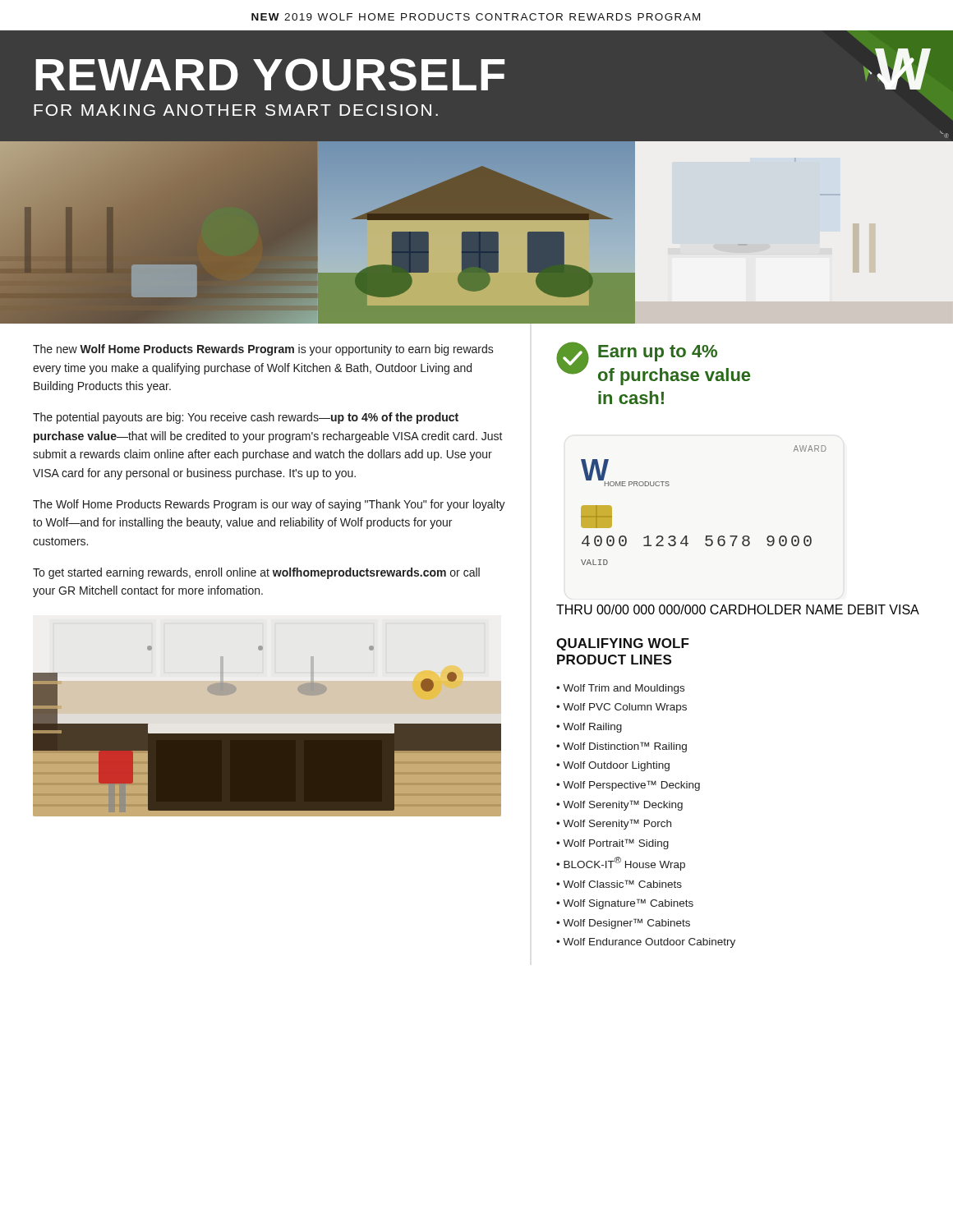Locate the element starting "QUALIFYING WOLFPRODUCT LINES"
This screenshot has width=953, height=1232.
point(623,652)
